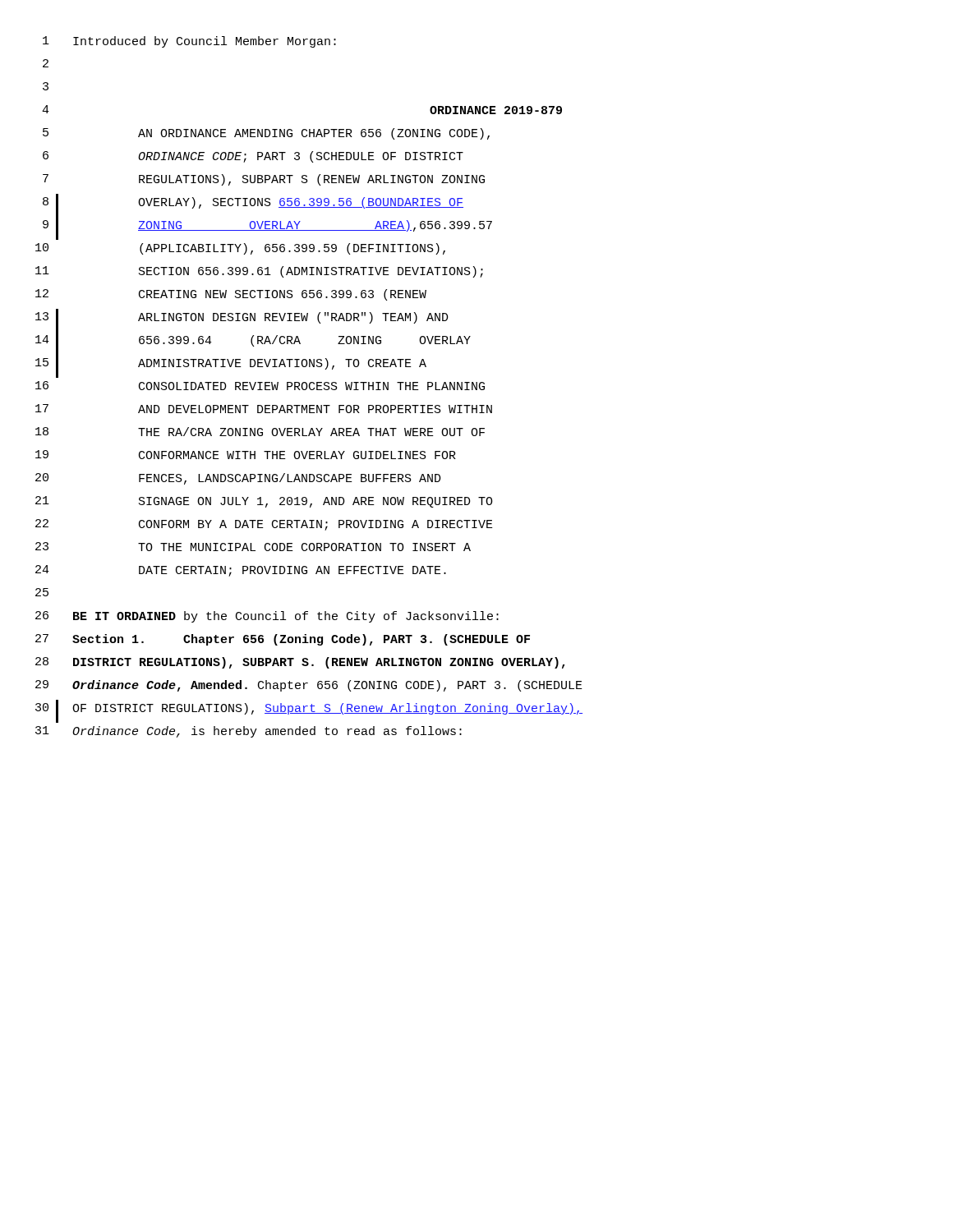Select the text block starting "23 TO THE MUNICIPAL"

coord(476,548)
